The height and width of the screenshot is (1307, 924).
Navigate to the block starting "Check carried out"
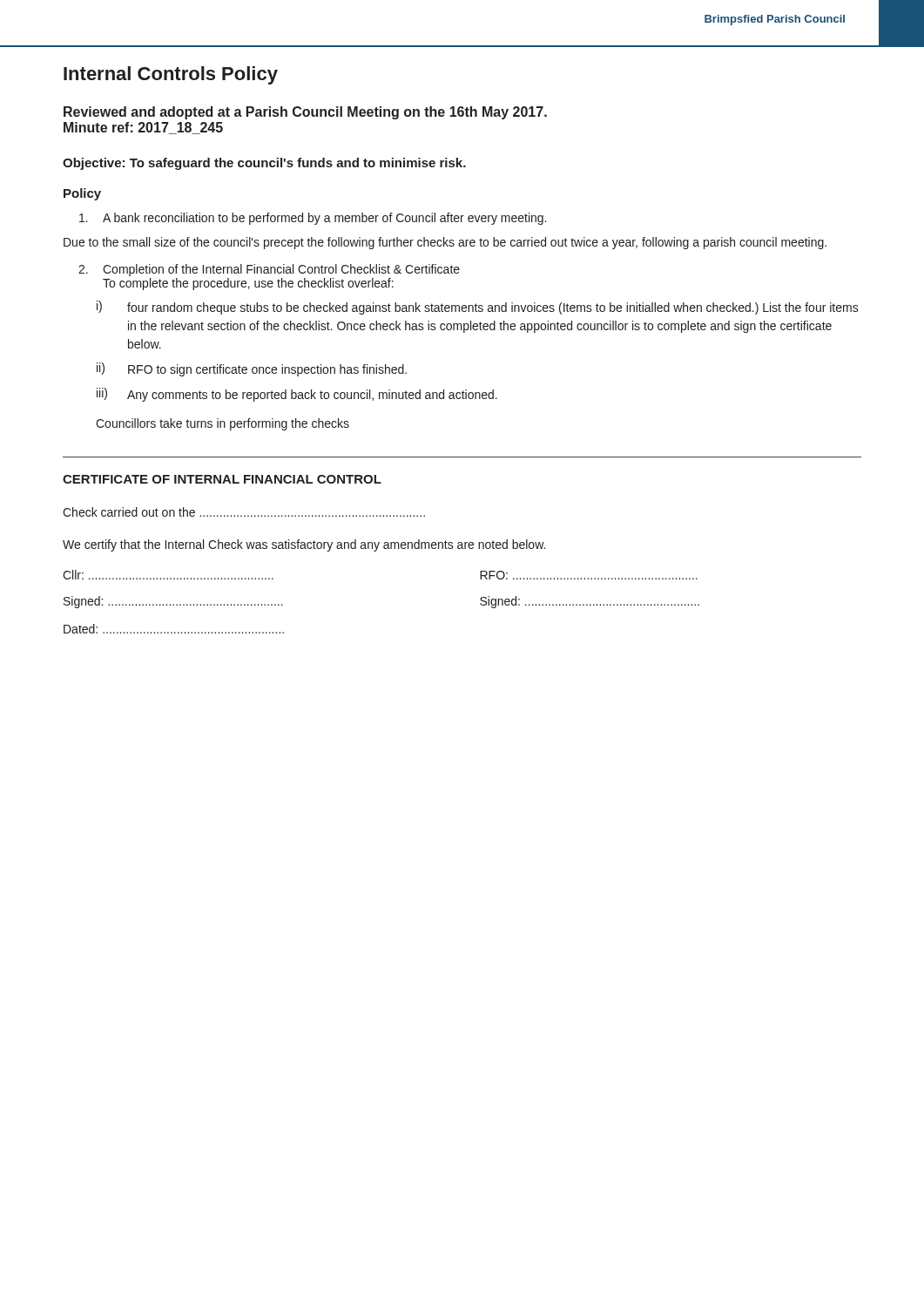[244, 512]
